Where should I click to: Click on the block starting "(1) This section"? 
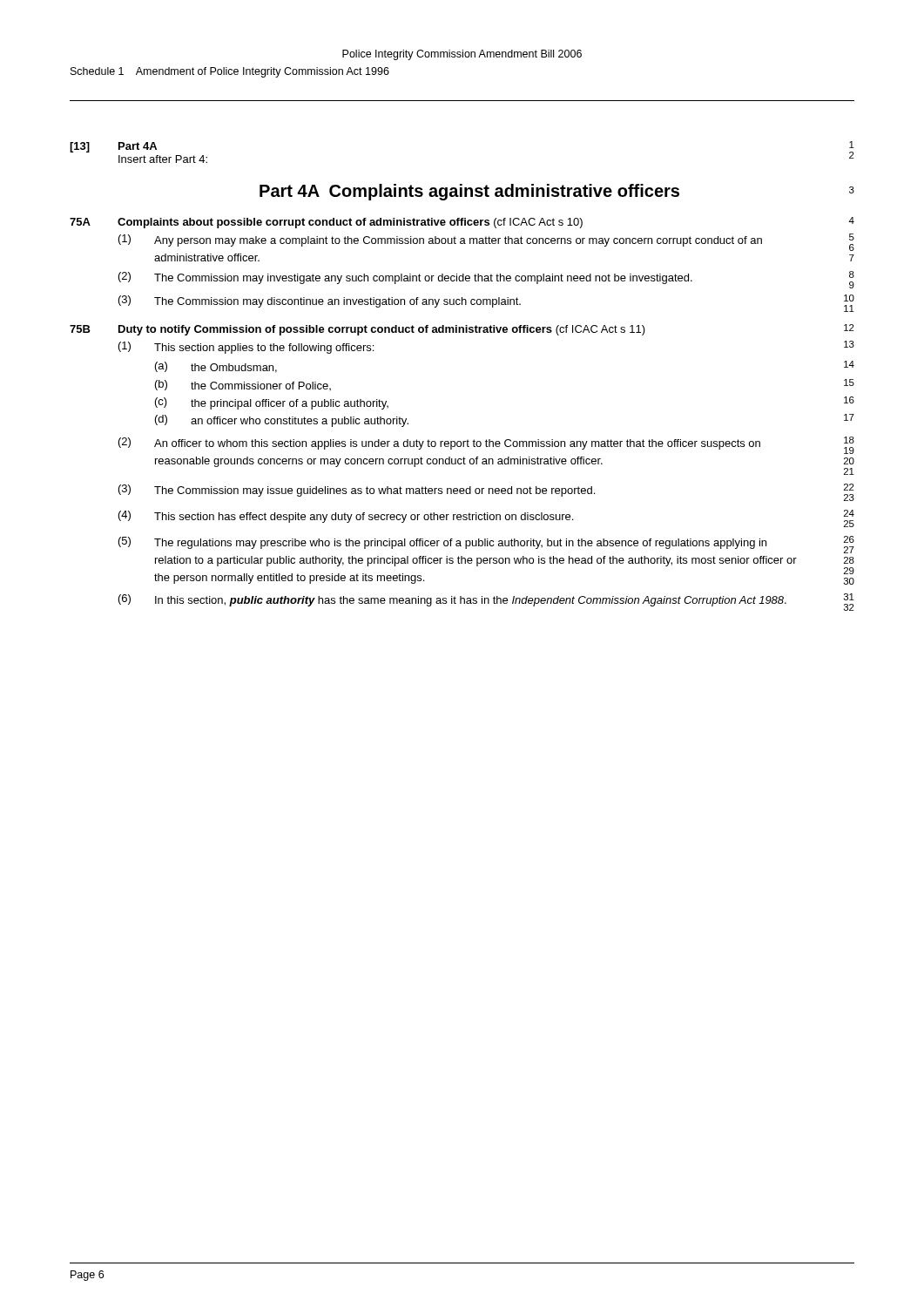point(261,347)
